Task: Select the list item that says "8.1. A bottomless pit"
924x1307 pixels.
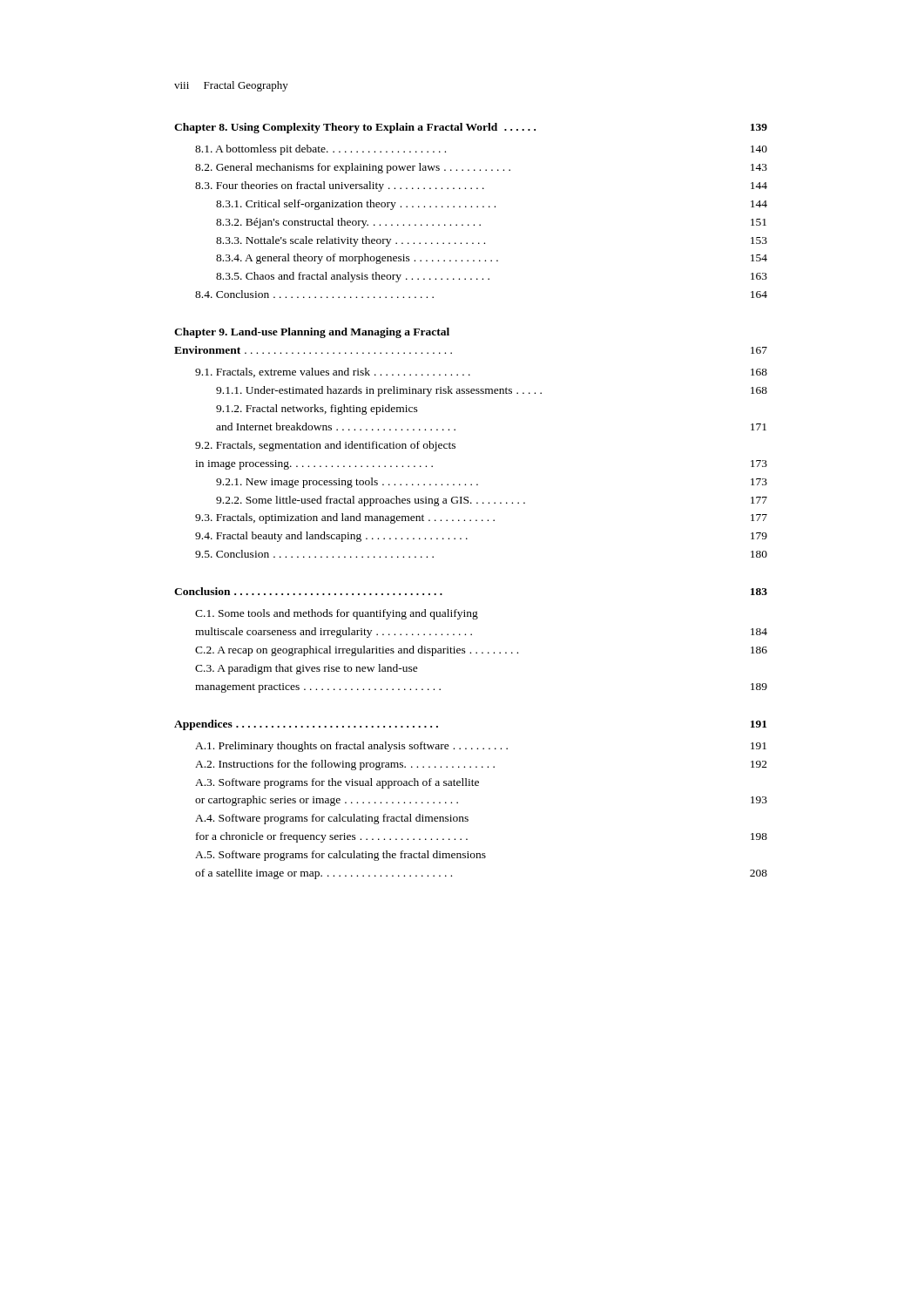Action: tap(261, 149)
